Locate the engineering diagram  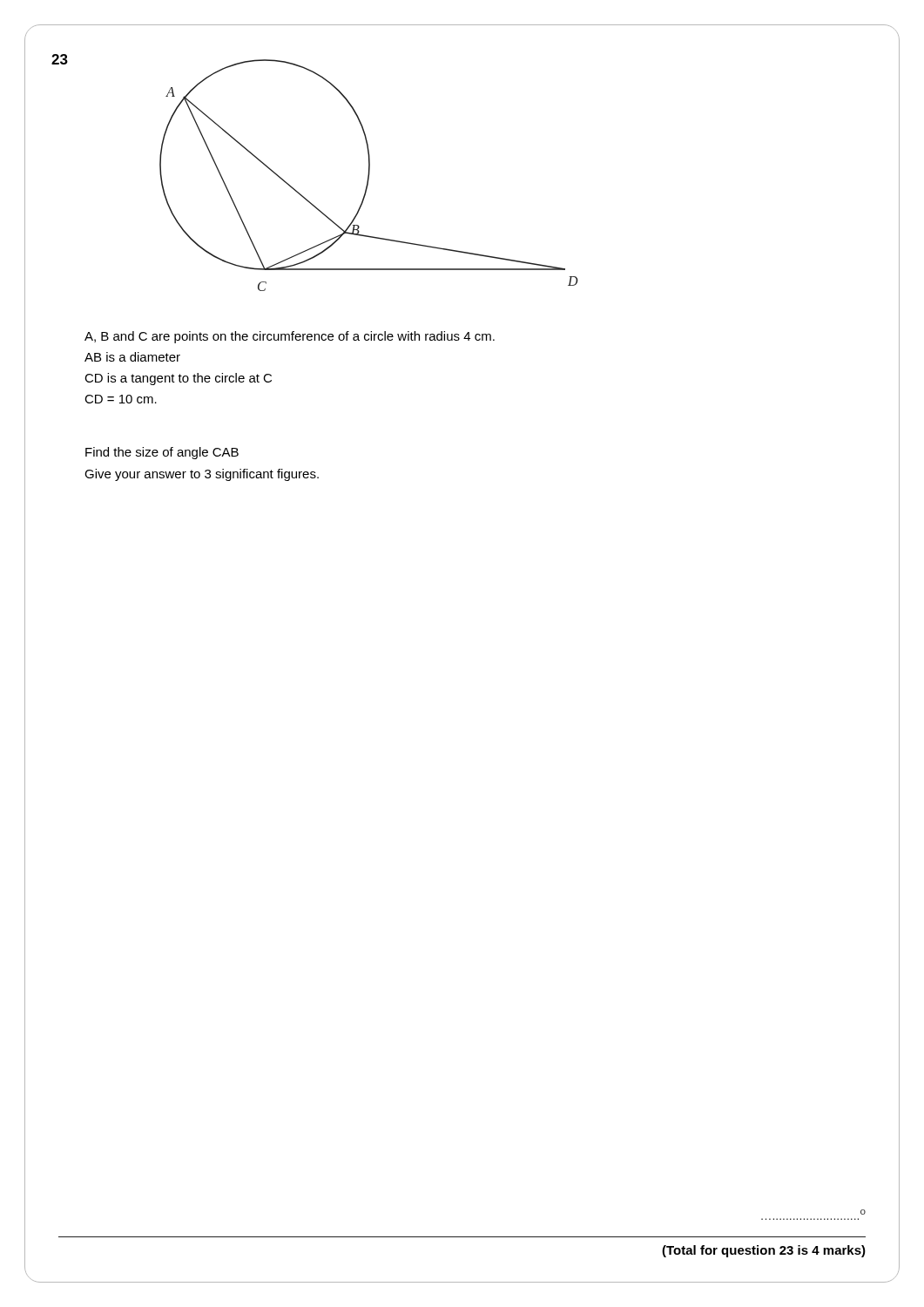(356, 179)
